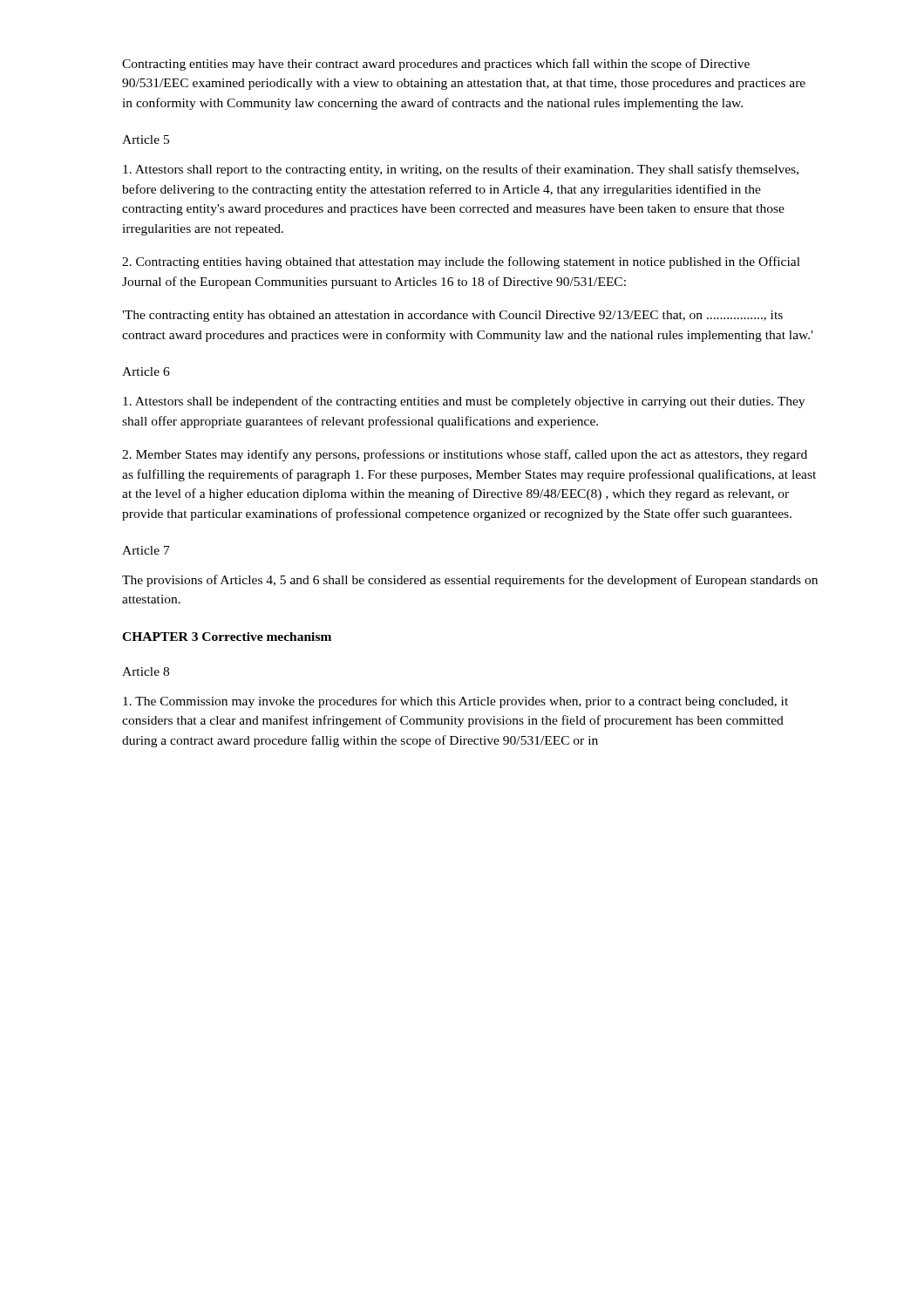Image resolution: width=924 pixels, height=1308 pixels.
Task: Click the passage that begins "Contracting entities may have their contract award procedures"
Action: click(464, 83)
